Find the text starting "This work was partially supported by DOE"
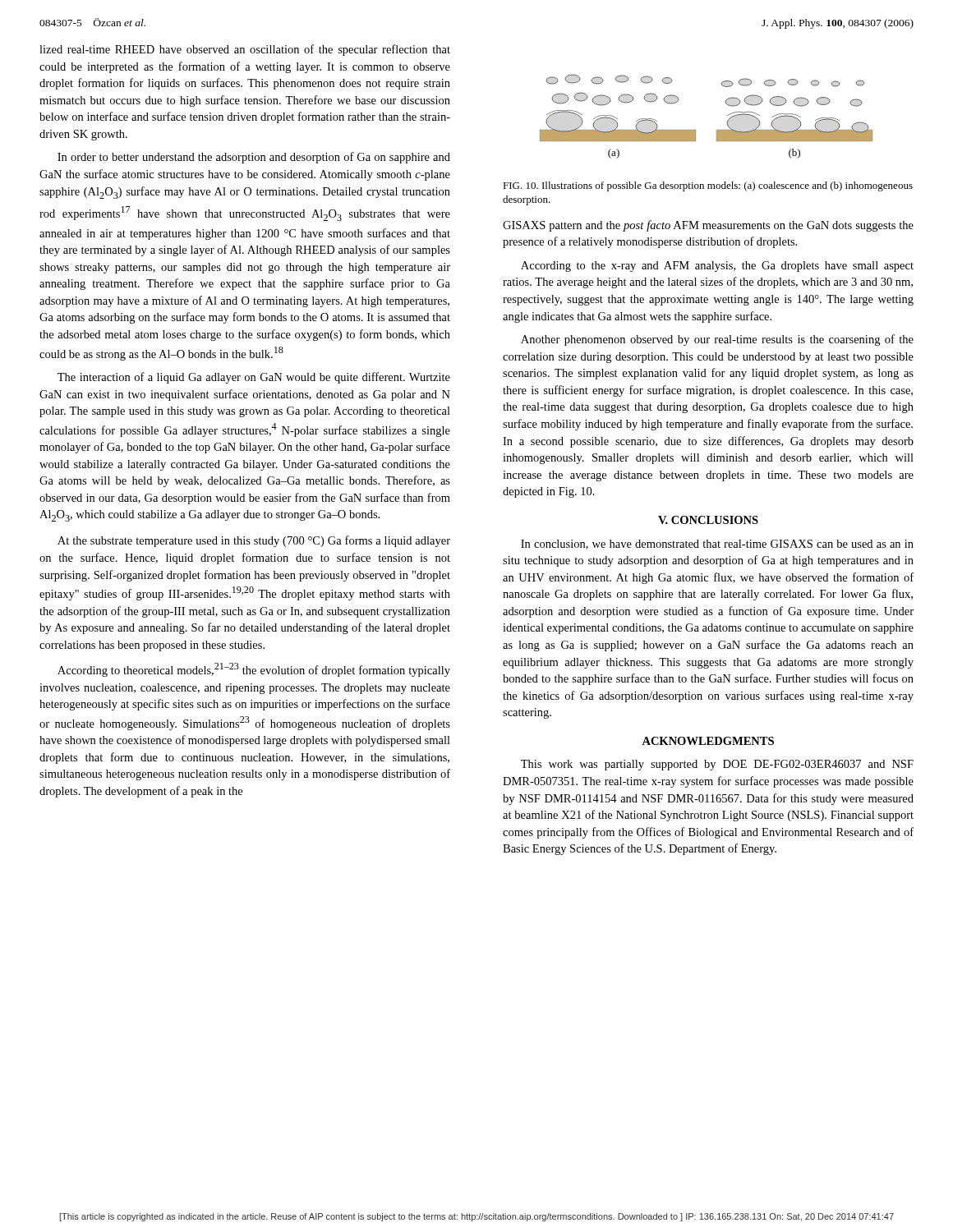This screenshot has width=953, height=1232. pos(708,807)
